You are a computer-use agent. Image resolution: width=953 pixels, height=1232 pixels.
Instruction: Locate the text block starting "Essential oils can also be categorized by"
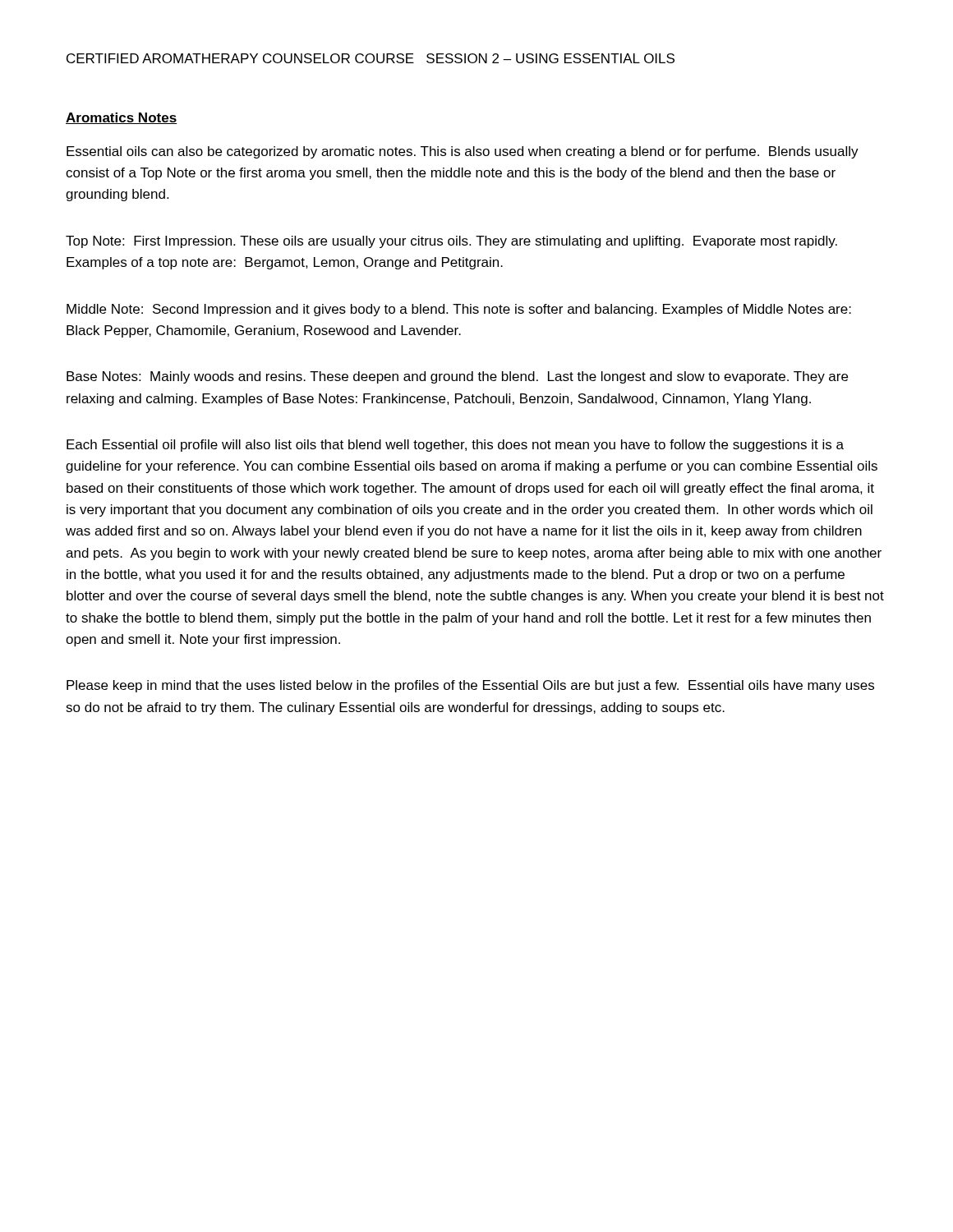(x=462, y=173)
